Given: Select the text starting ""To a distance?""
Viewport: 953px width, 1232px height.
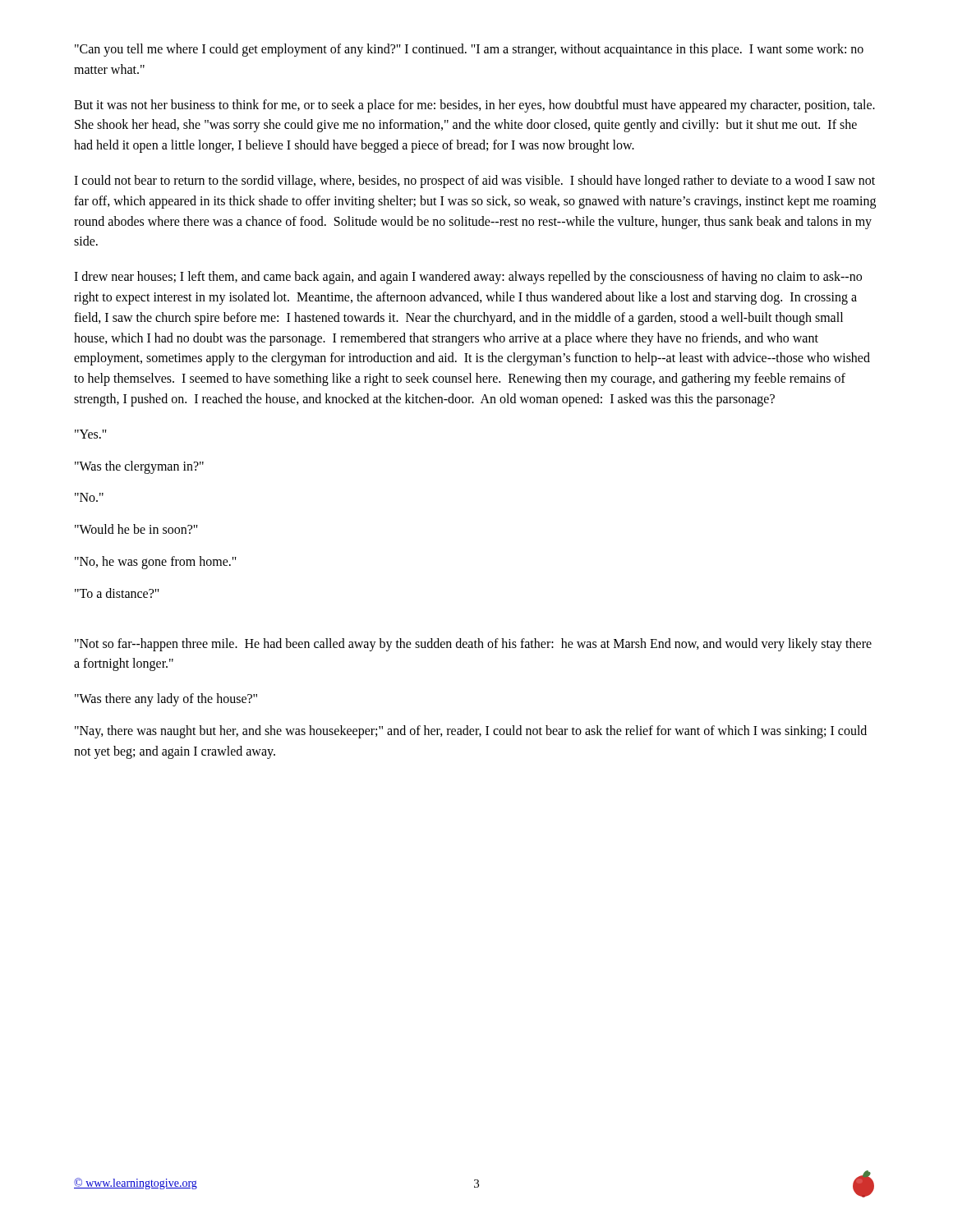Looking at the screenshot, I should pos(117,593).
